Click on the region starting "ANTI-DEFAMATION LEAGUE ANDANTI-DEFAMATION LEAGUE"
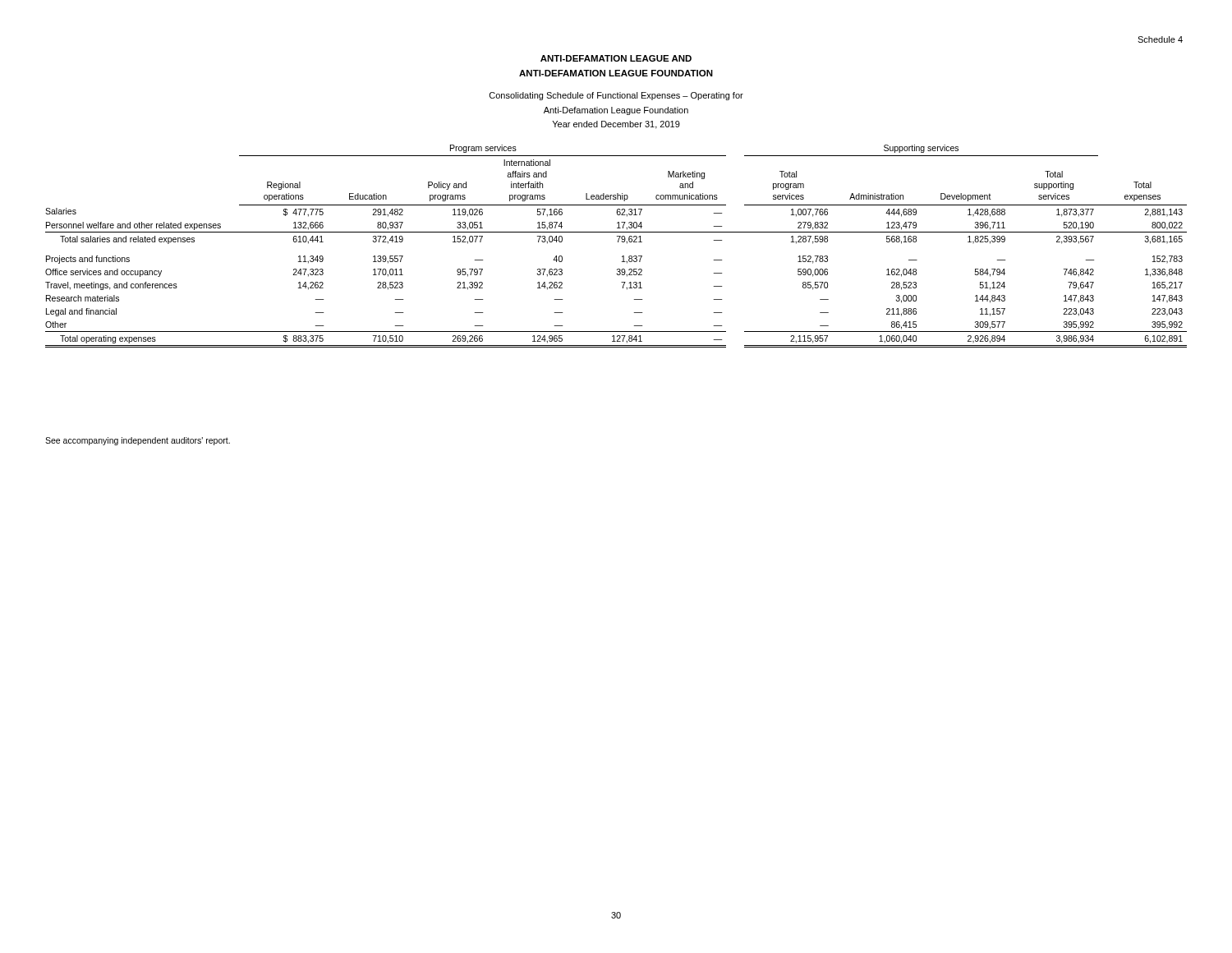Image resolution: width=1232 pixels, height=953 pixels. [616, 66]
